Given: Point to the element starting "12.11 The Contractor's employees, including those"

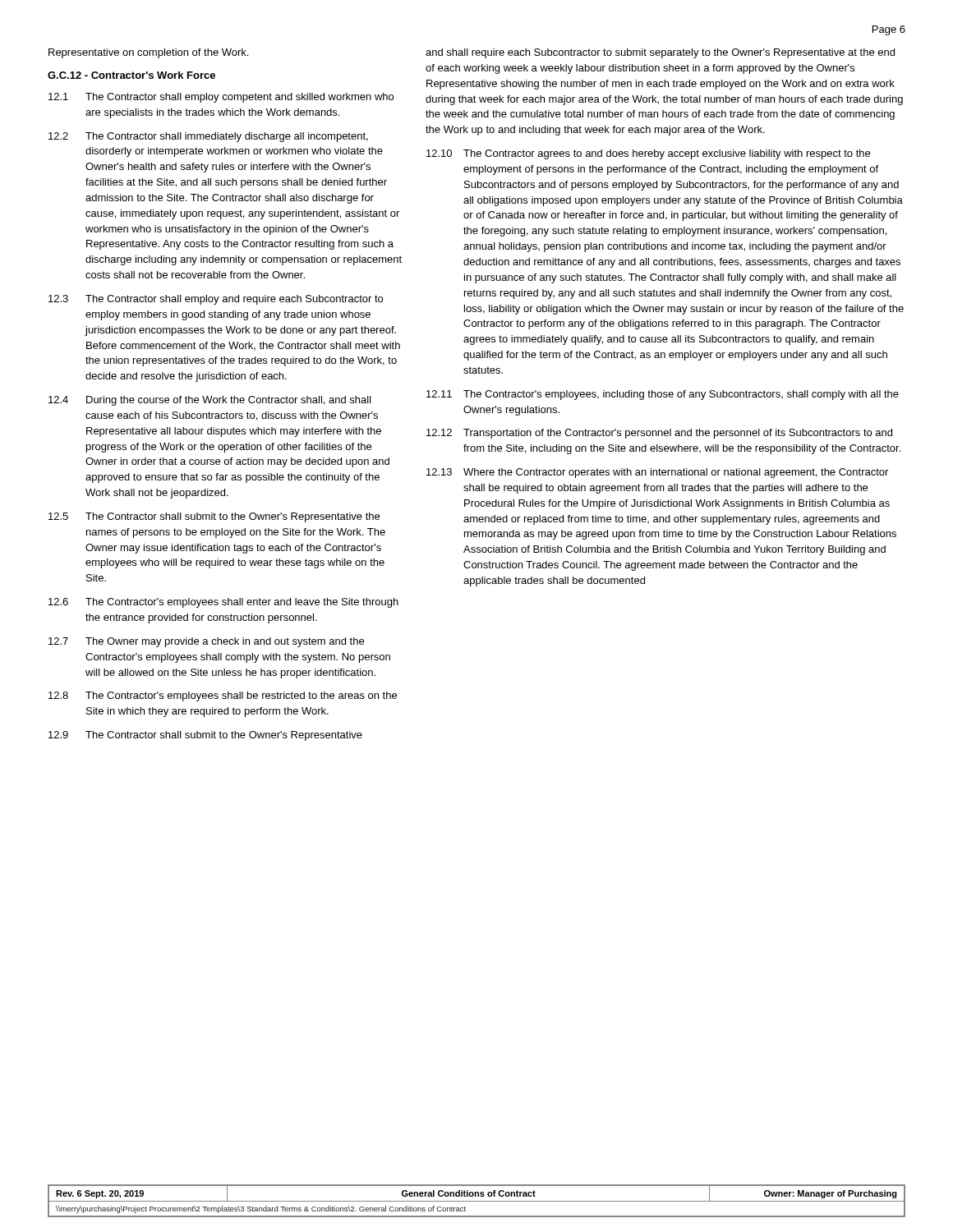Looking at the screenshot, I should pyautogui.click(x=665, y=402).
